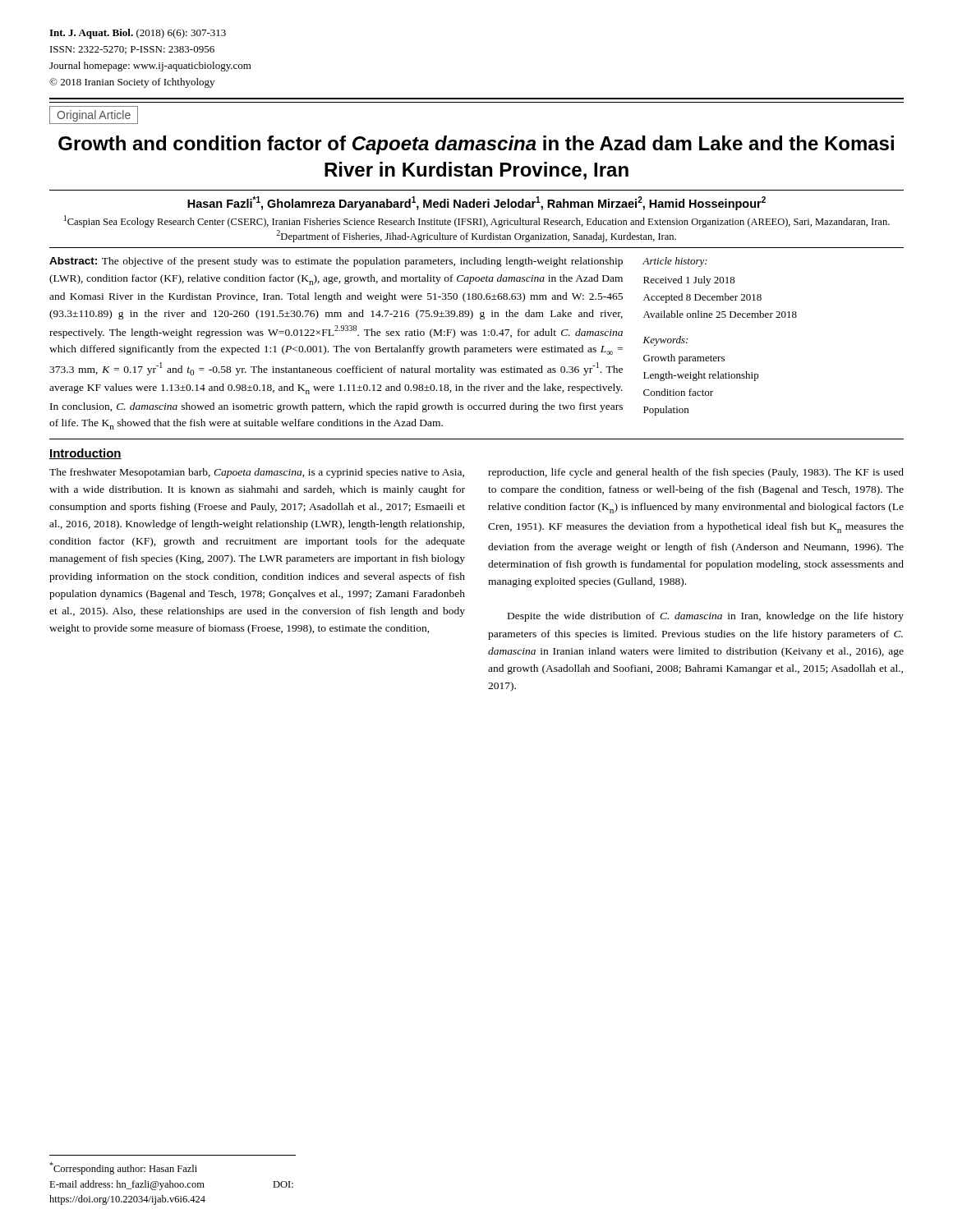The height and width of the screenshot is (1232, 953).
Task: Locate the block of text that opens with "The freshwater Mesopotamian barb, Capoeta damascina, is a"
Action: (x=257, y=550)
